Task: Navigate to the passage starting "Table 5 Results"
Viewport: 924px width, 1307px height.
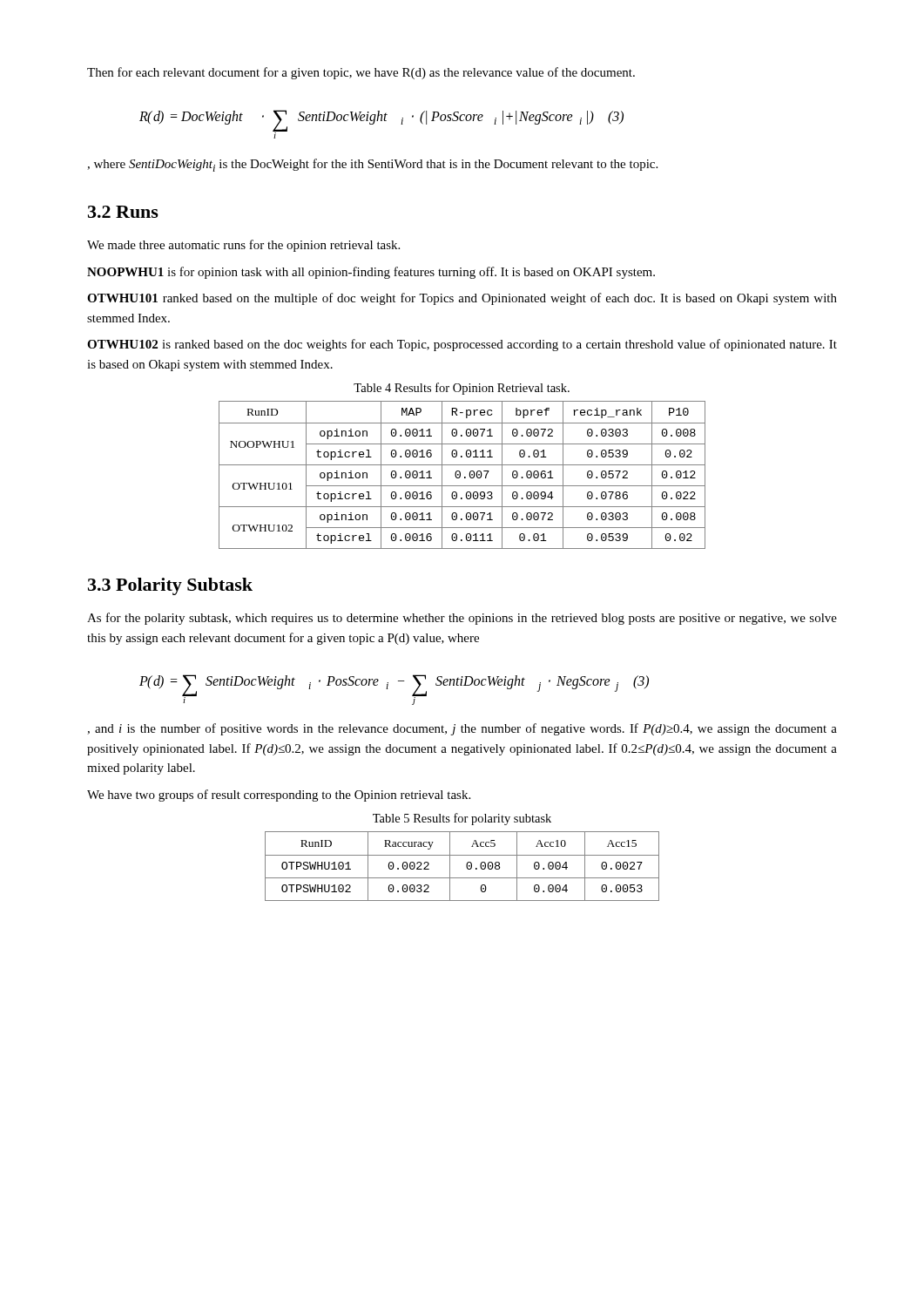Action: 462,818
